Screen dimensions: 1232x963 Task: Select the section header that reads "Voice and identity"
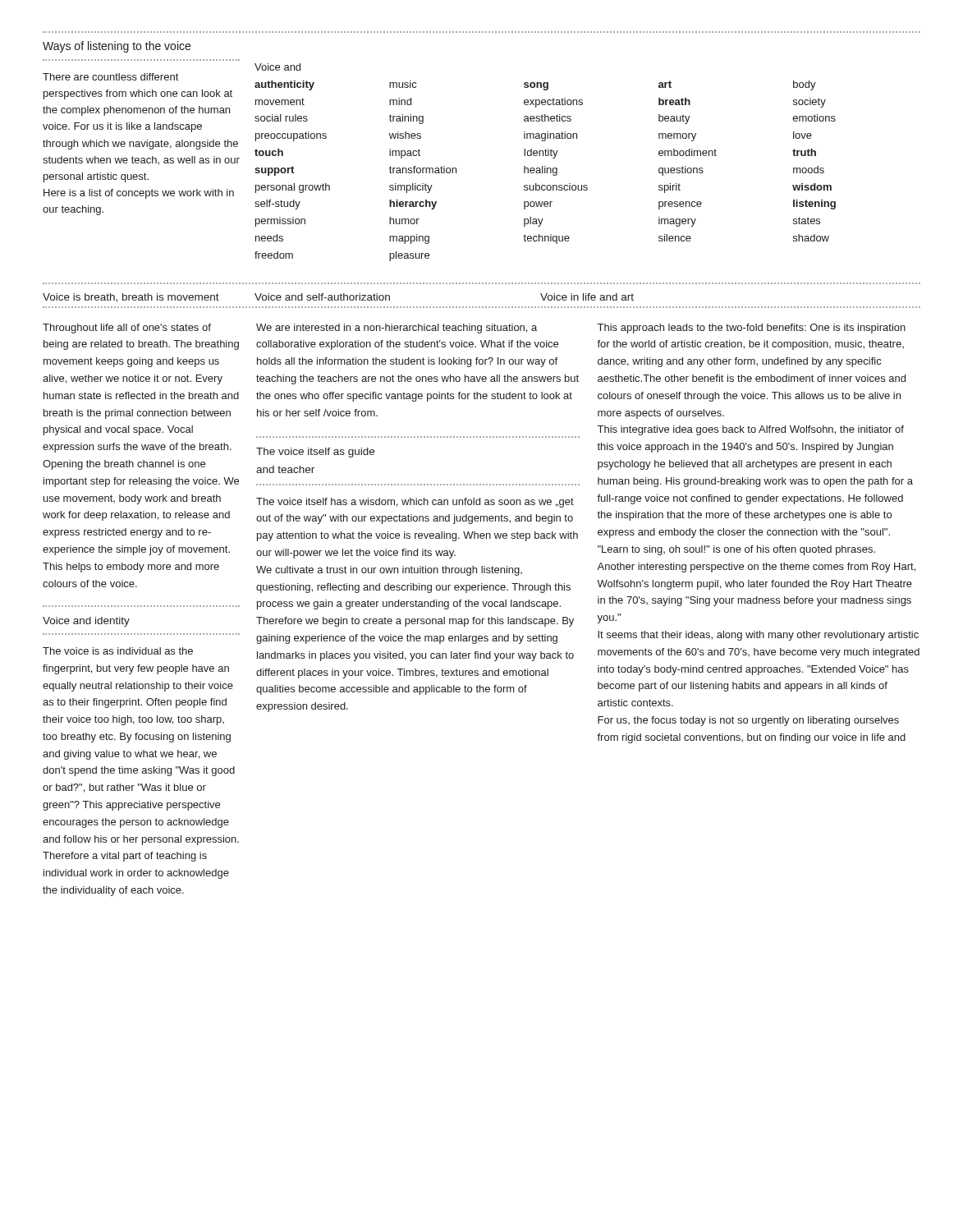86,621
